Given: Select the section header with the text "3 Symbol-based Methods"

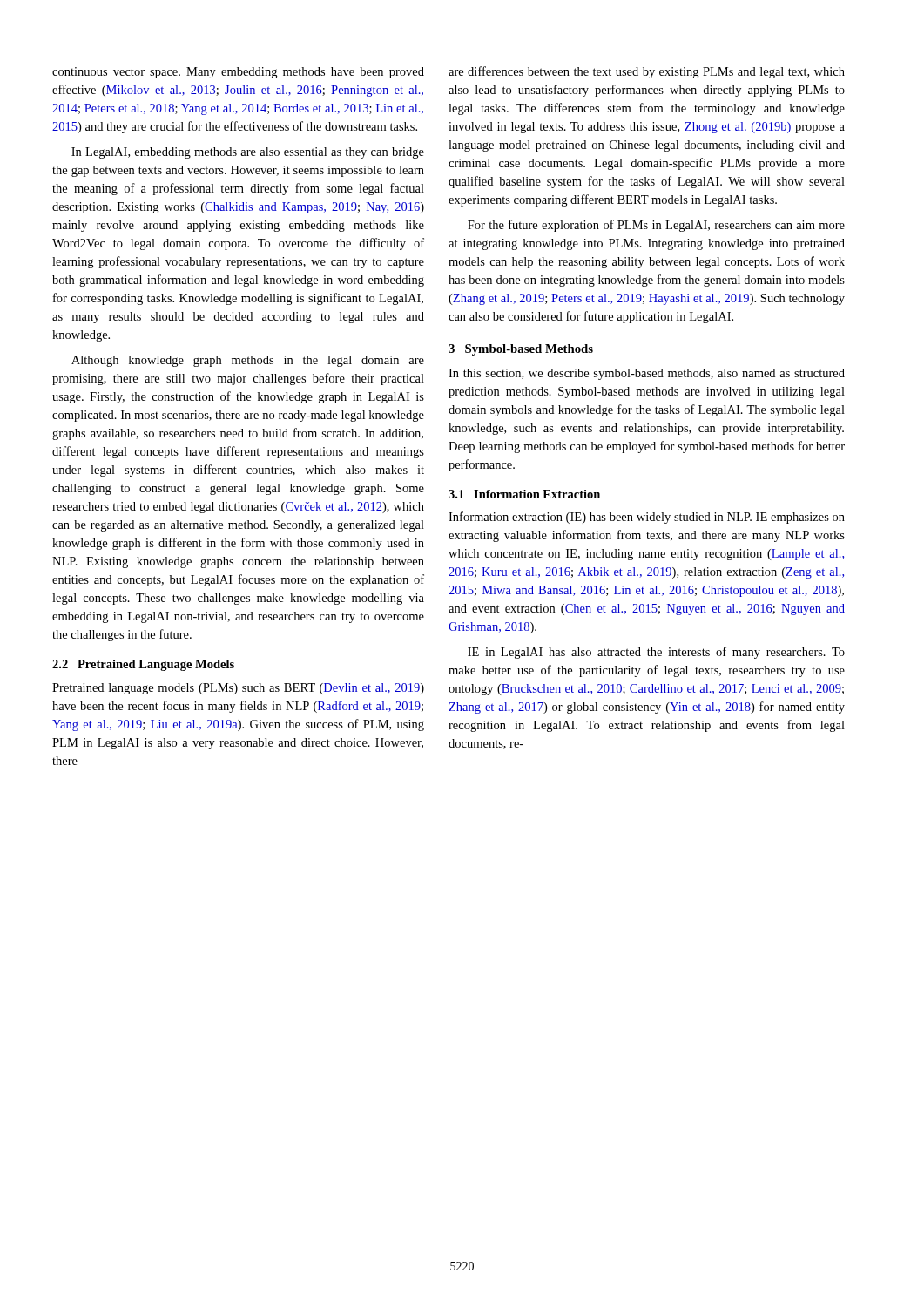Looking at the screenshot, I should [521, 350].
